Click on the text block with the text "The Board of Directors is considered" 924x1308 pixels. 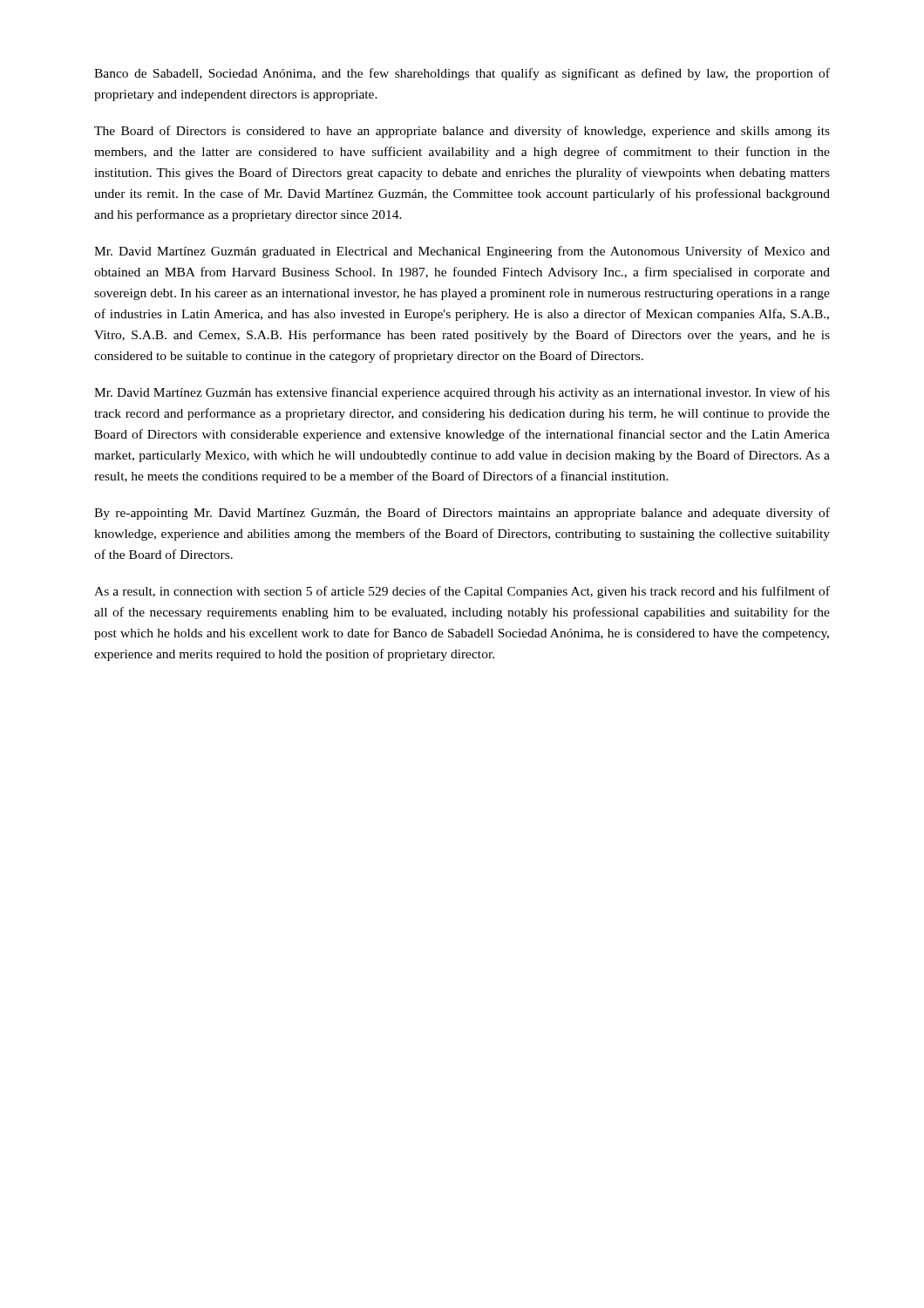[x=462, y=172]
